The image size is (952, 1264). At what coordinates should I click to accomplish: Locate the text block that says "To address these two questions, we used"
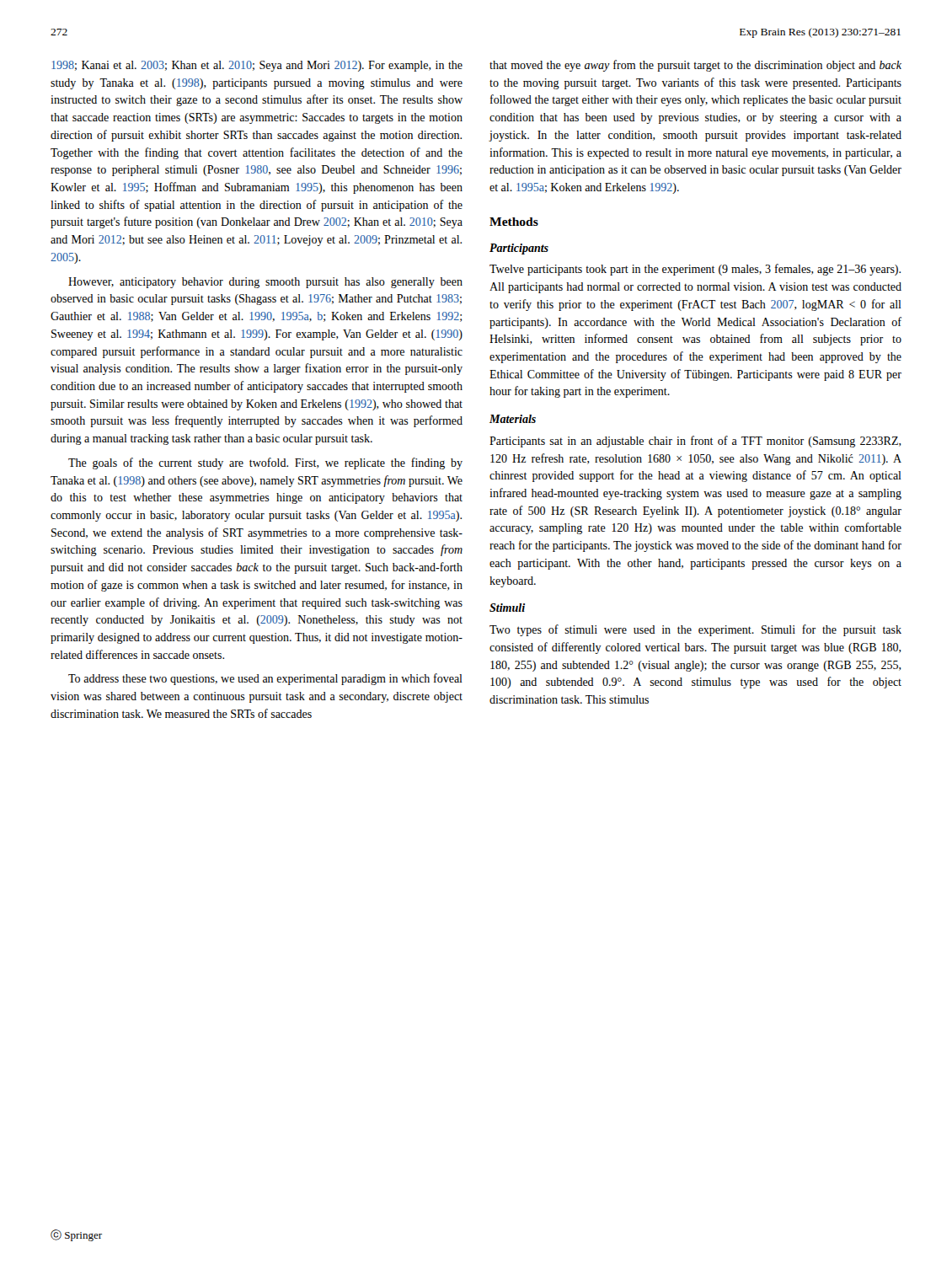pyautogui.click(x=257, y=697)
